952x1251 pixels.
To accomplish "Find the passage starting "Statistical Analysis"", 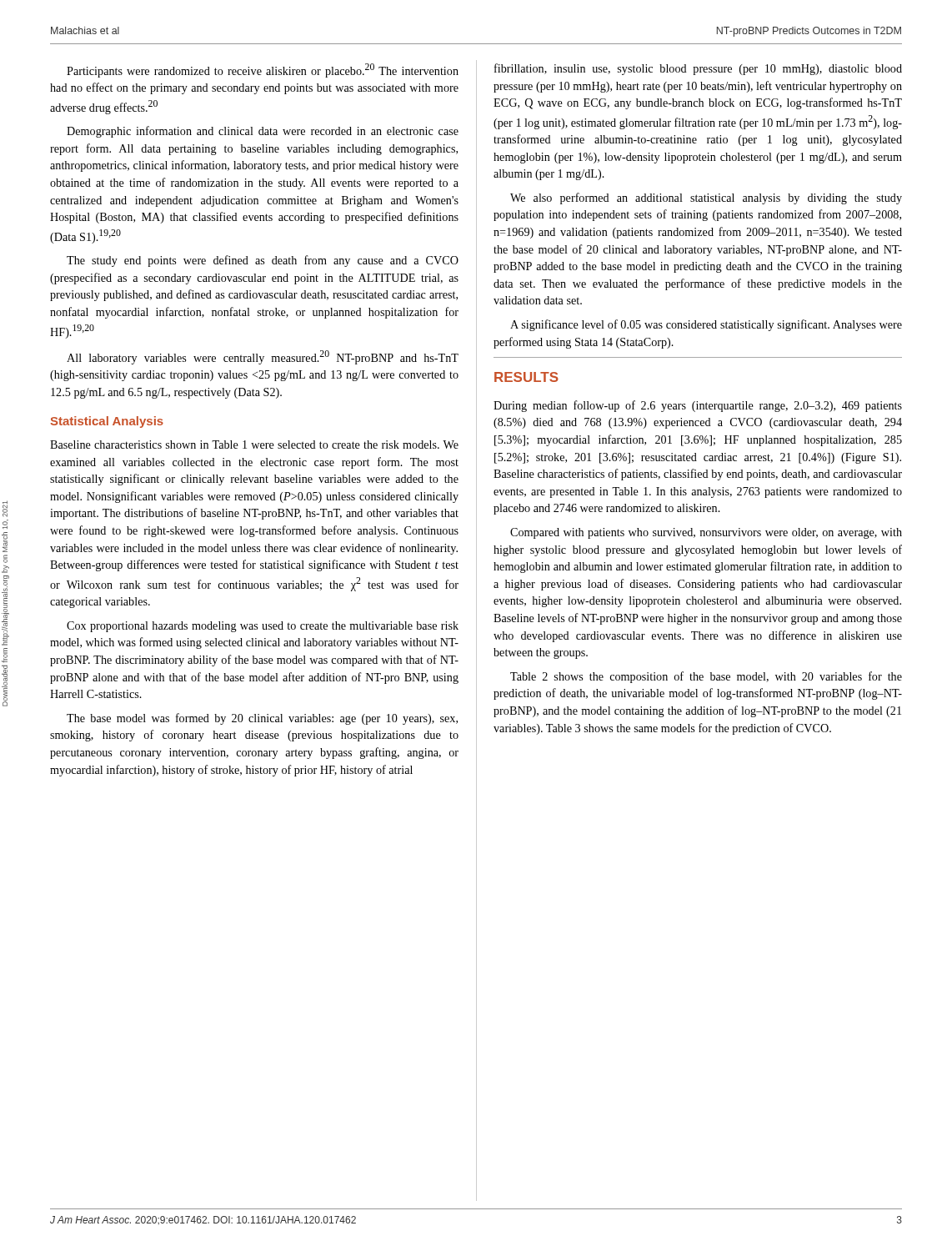I will [x=107, y=421].
